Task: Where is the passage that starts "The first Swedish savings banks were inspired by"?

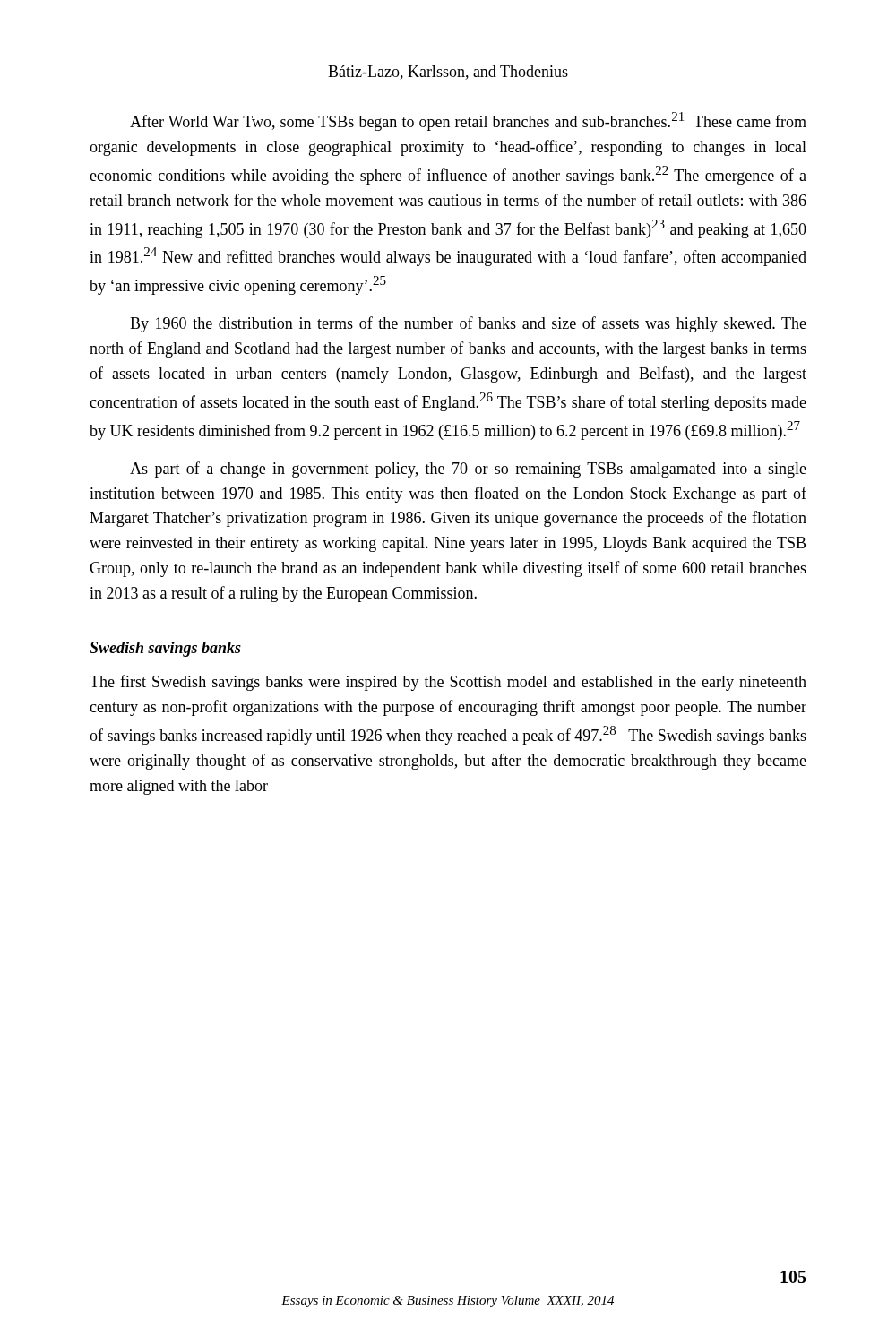Action: coord(448,734)
